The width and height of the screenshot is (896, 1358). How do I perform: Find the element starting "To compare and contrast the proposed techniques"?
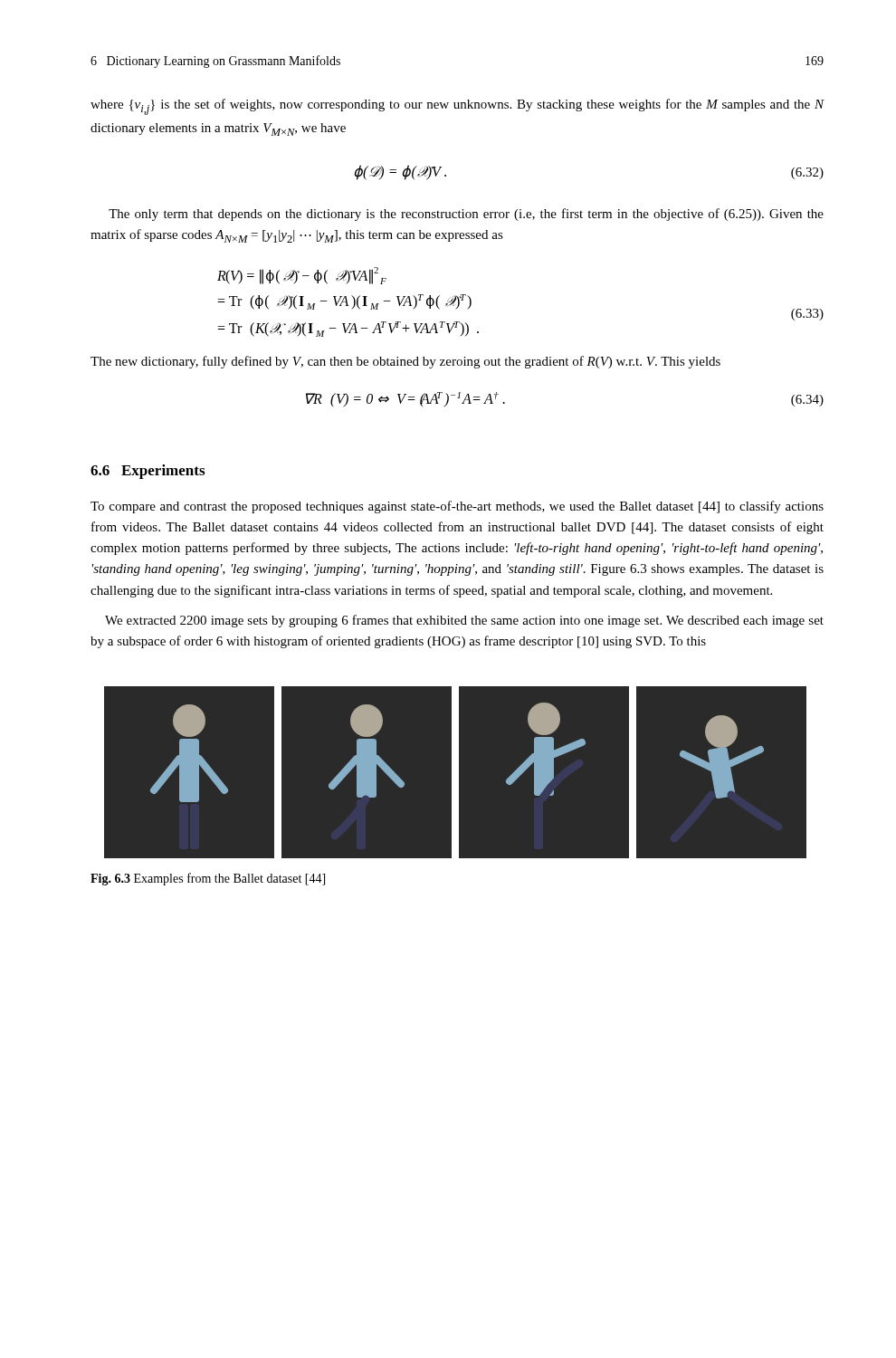click(457, 548)
